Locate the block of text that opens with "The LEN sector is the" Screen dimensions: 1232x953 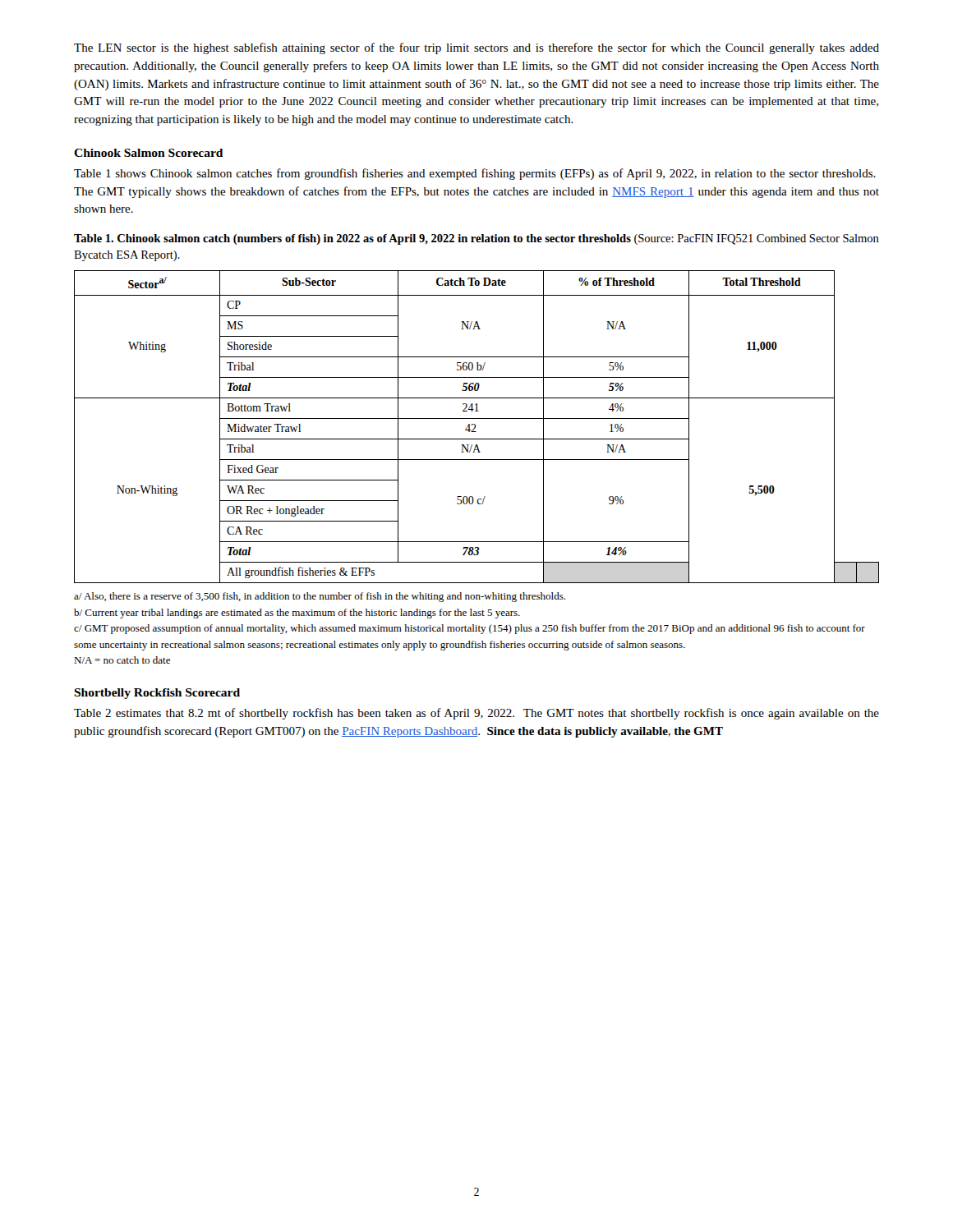(x=476, y=83)
